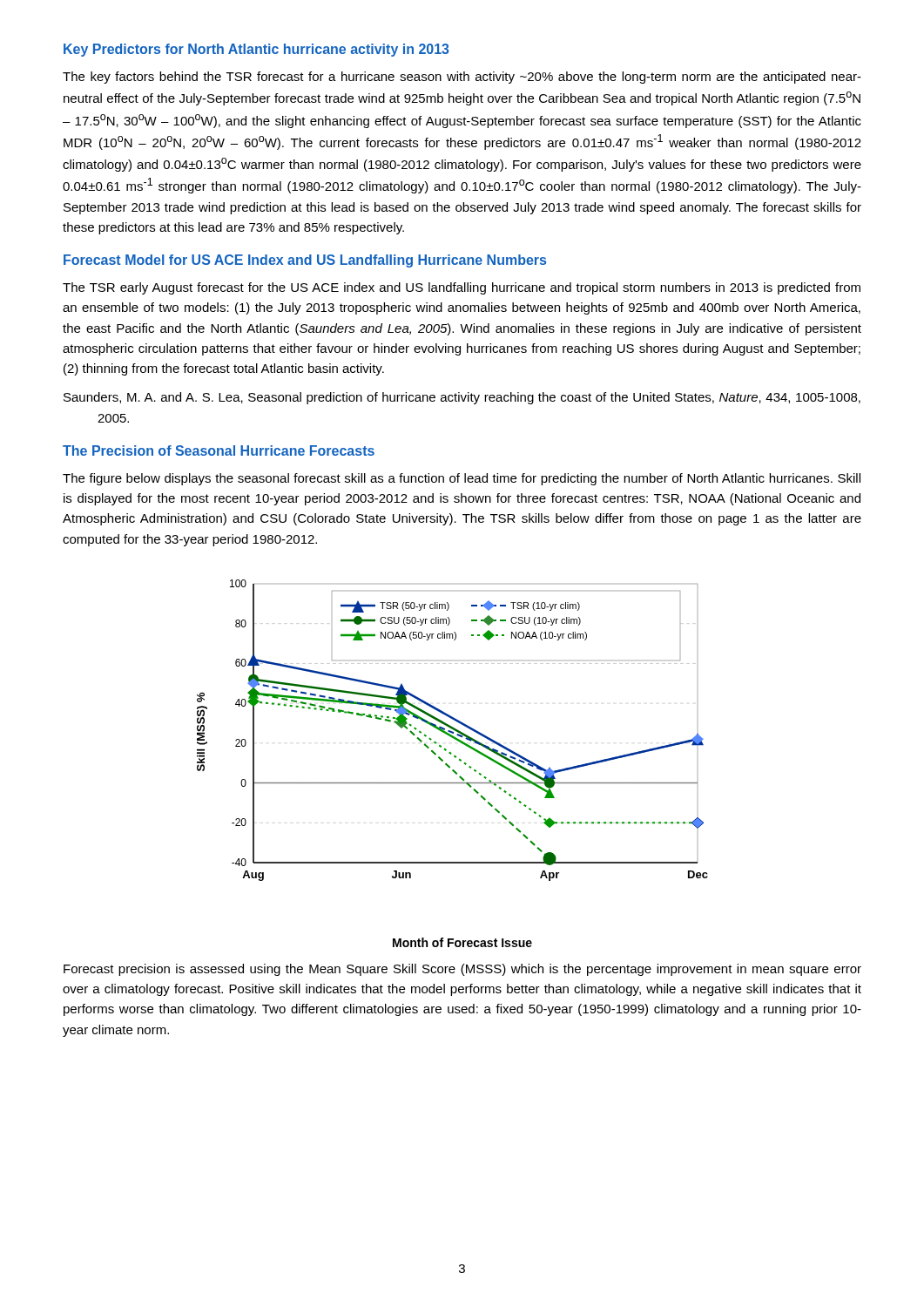Locate the text starting "The Precision of"
Screen dimensions: 1307x924
pos(219,451)
